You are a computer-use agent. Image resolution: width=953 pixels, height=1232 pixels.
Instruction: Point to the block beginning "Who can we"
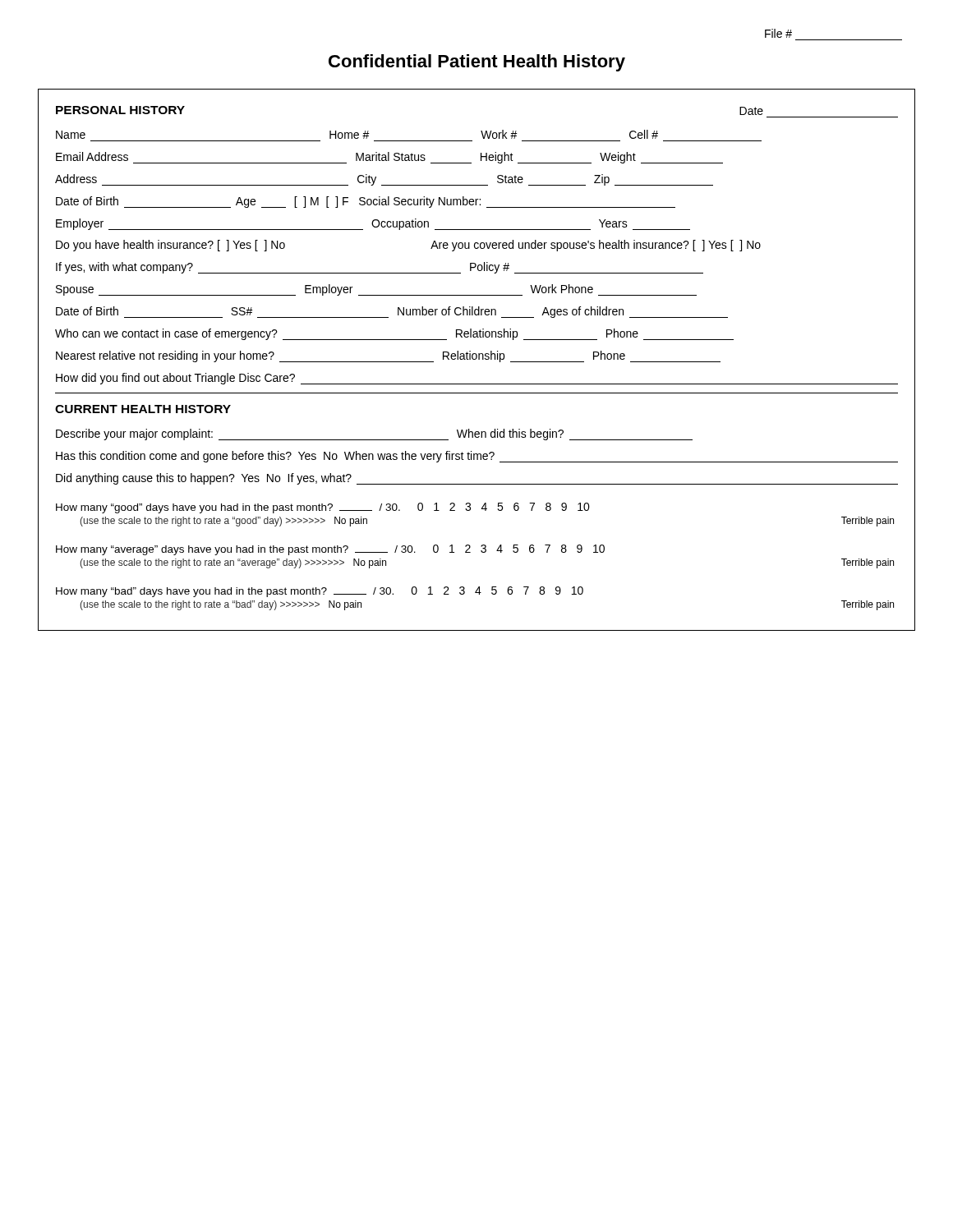pyautogui.click(x=394, y=333)
